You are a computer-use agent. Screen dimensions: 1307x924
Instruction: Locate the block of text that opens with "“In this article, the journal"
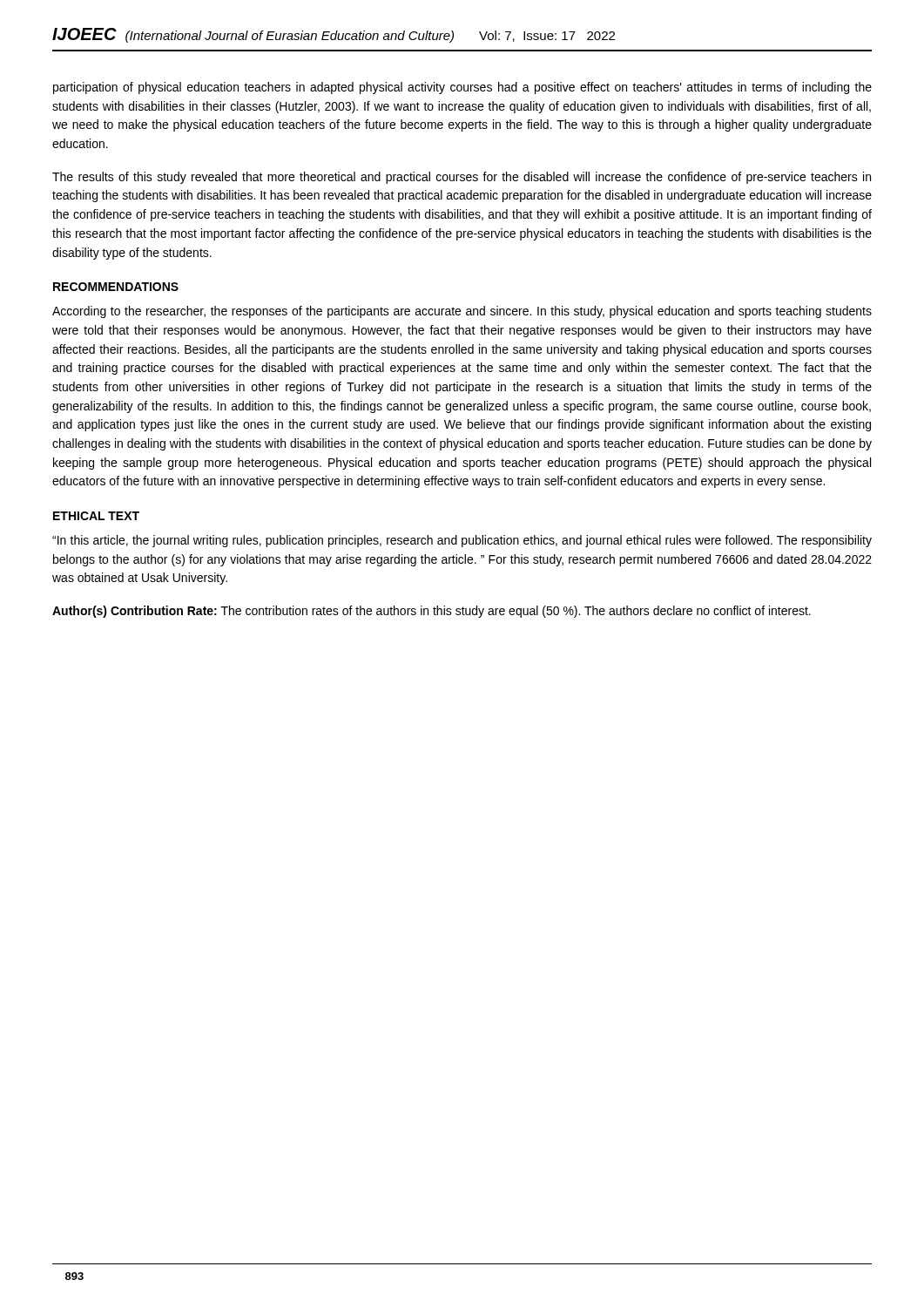click(x=462, y=559)
